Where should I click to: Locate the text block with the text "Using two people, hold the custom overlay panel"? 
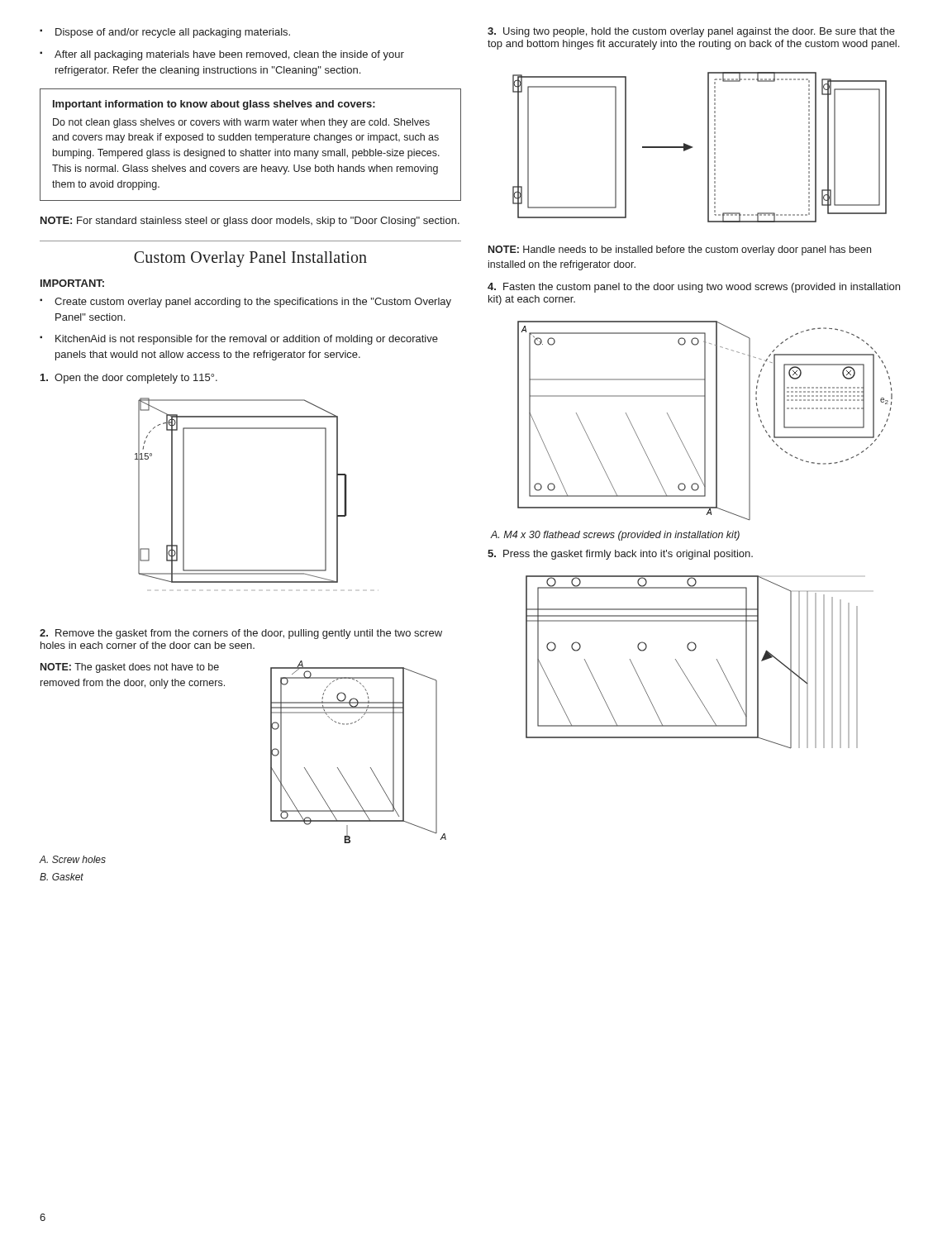(x=700, y=37)
